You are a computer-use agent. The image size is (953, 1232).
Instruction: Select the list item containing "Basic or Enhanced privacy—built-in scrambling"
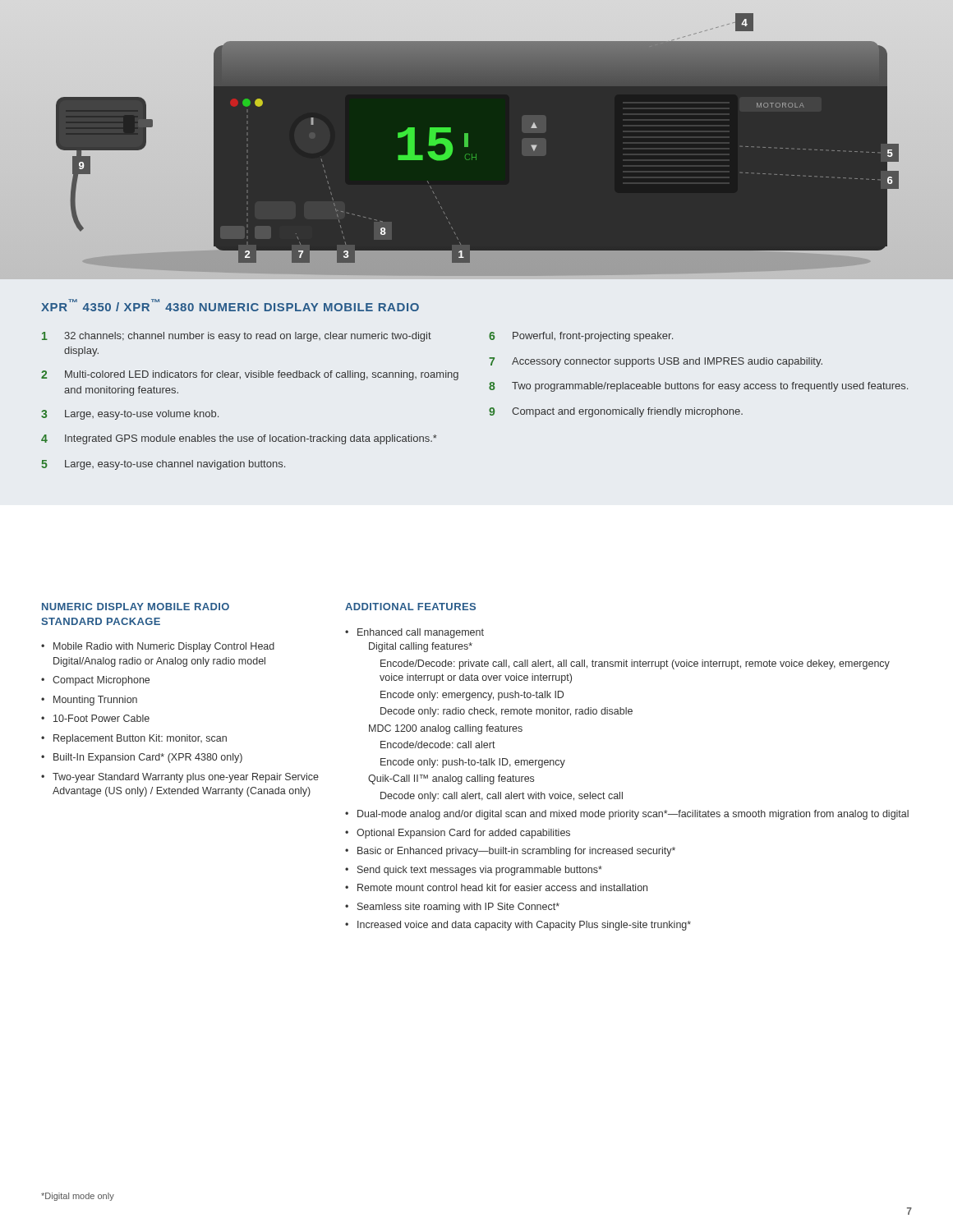516,851
